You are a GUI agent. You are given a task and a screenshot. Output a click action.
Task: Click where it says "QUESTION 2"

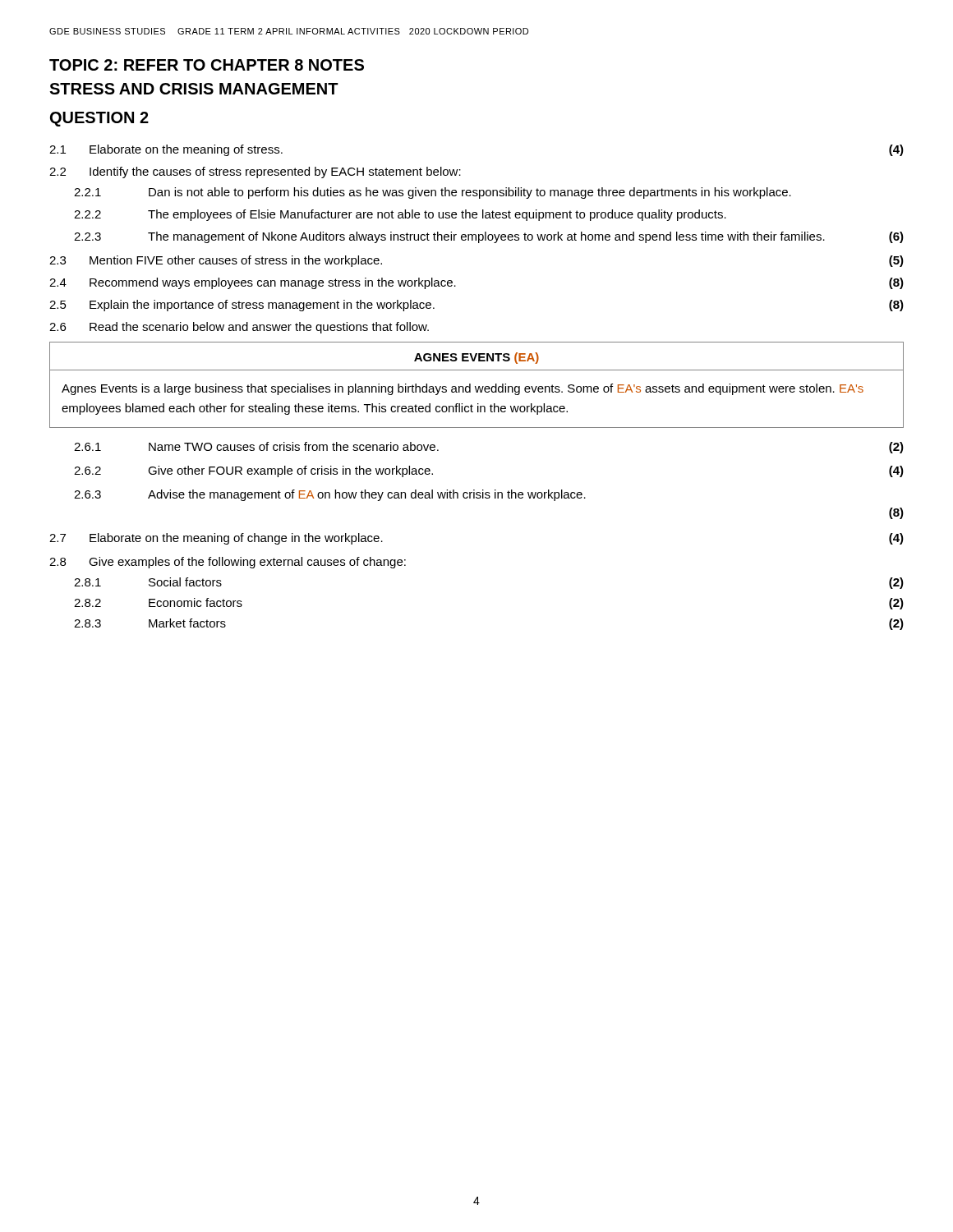tap(99, 117)
